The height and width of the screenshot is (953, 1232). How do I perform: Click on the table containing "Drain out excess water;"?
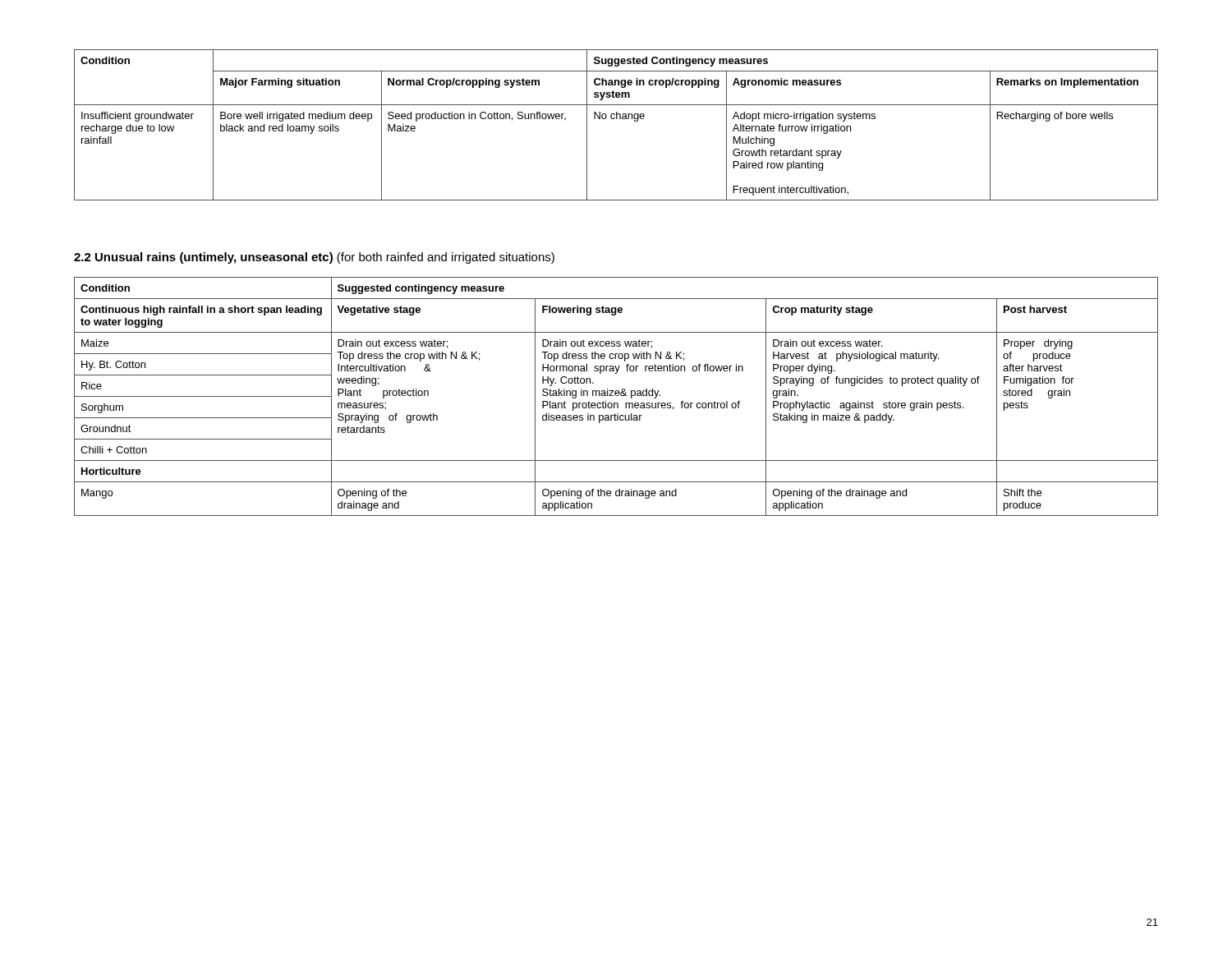tap(616, 396)
